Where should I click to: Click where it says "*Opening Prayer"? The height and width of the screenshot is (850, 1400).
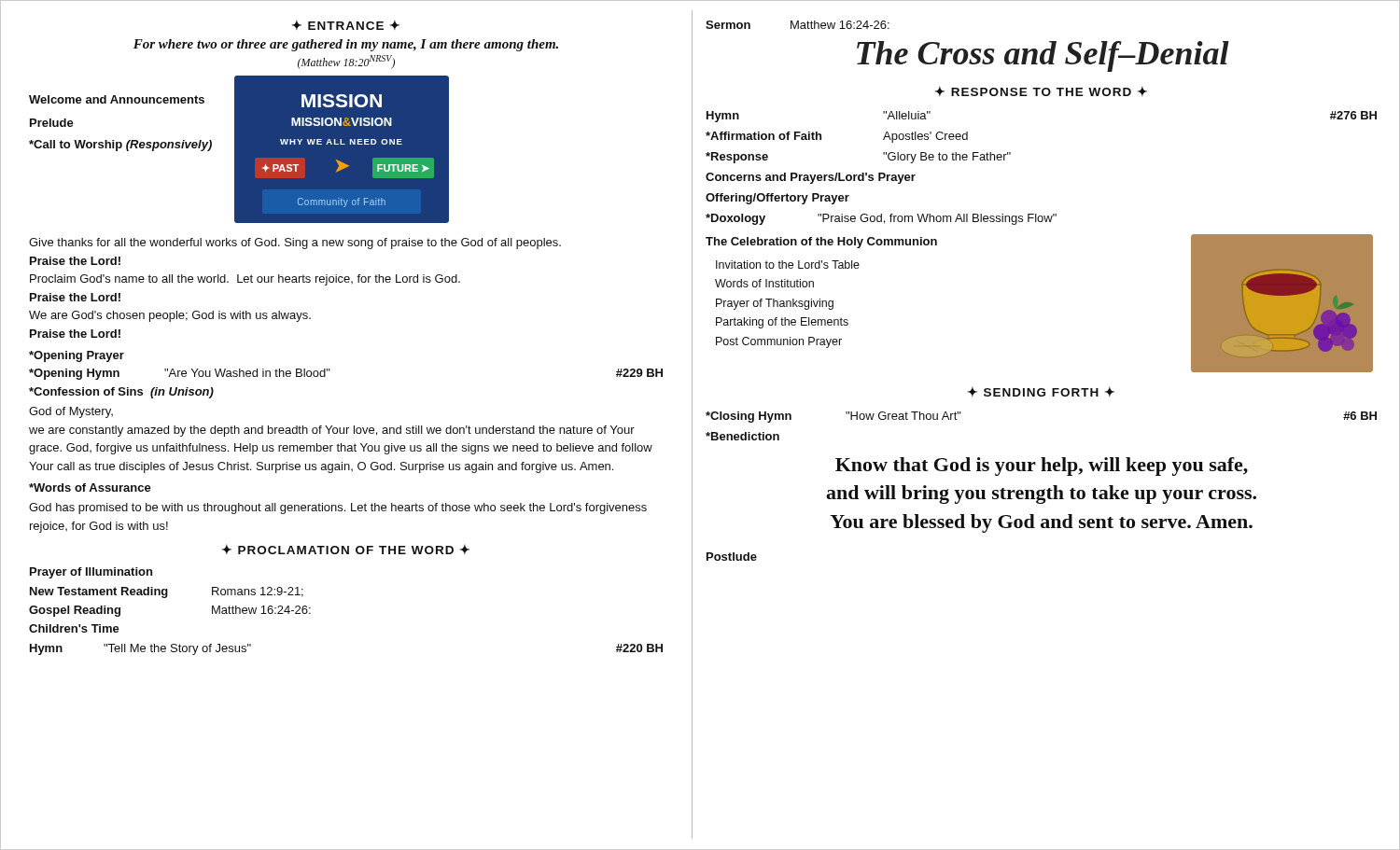(77, 355)
